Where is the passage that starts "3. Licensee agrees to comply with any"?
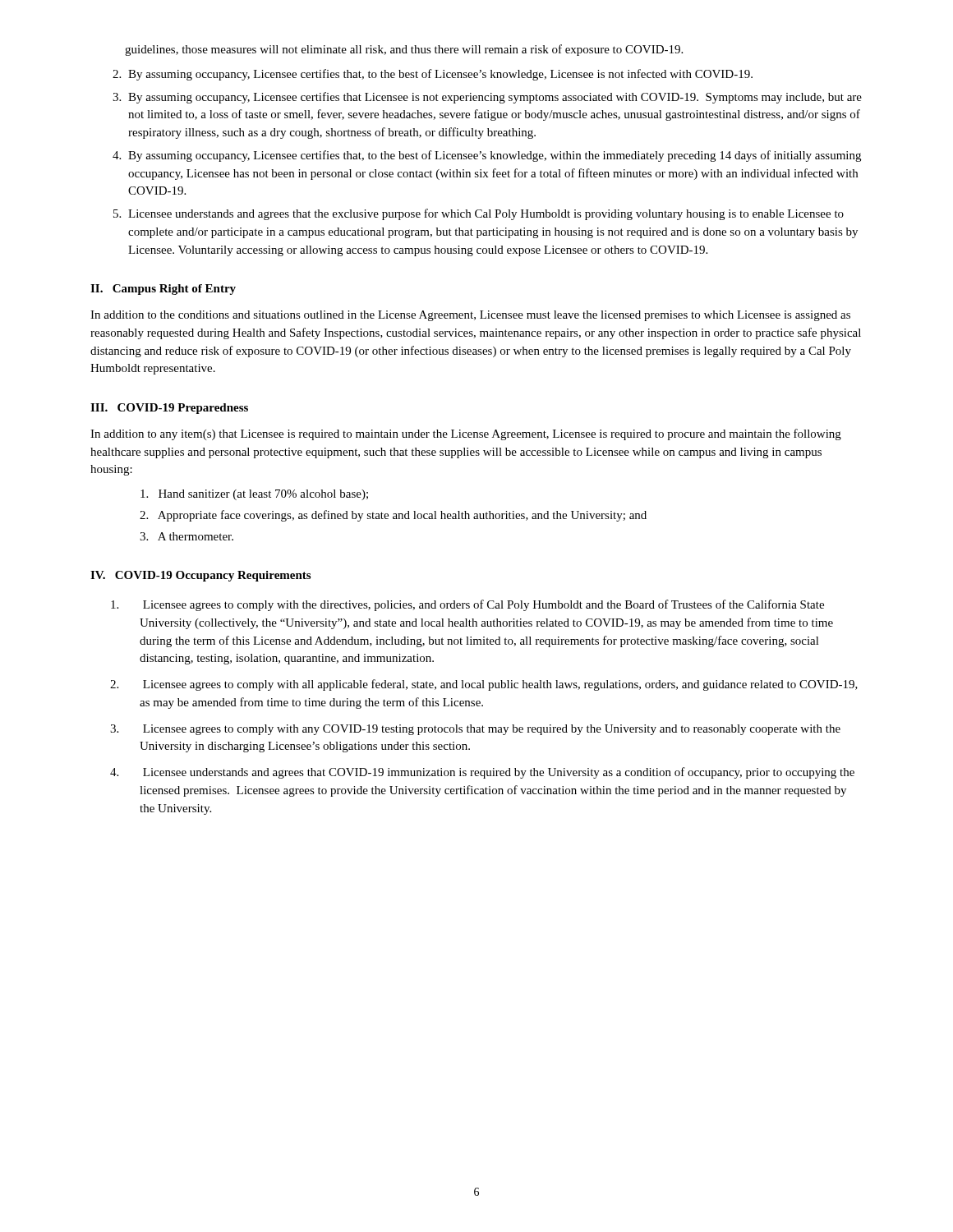 click(490, 736)
